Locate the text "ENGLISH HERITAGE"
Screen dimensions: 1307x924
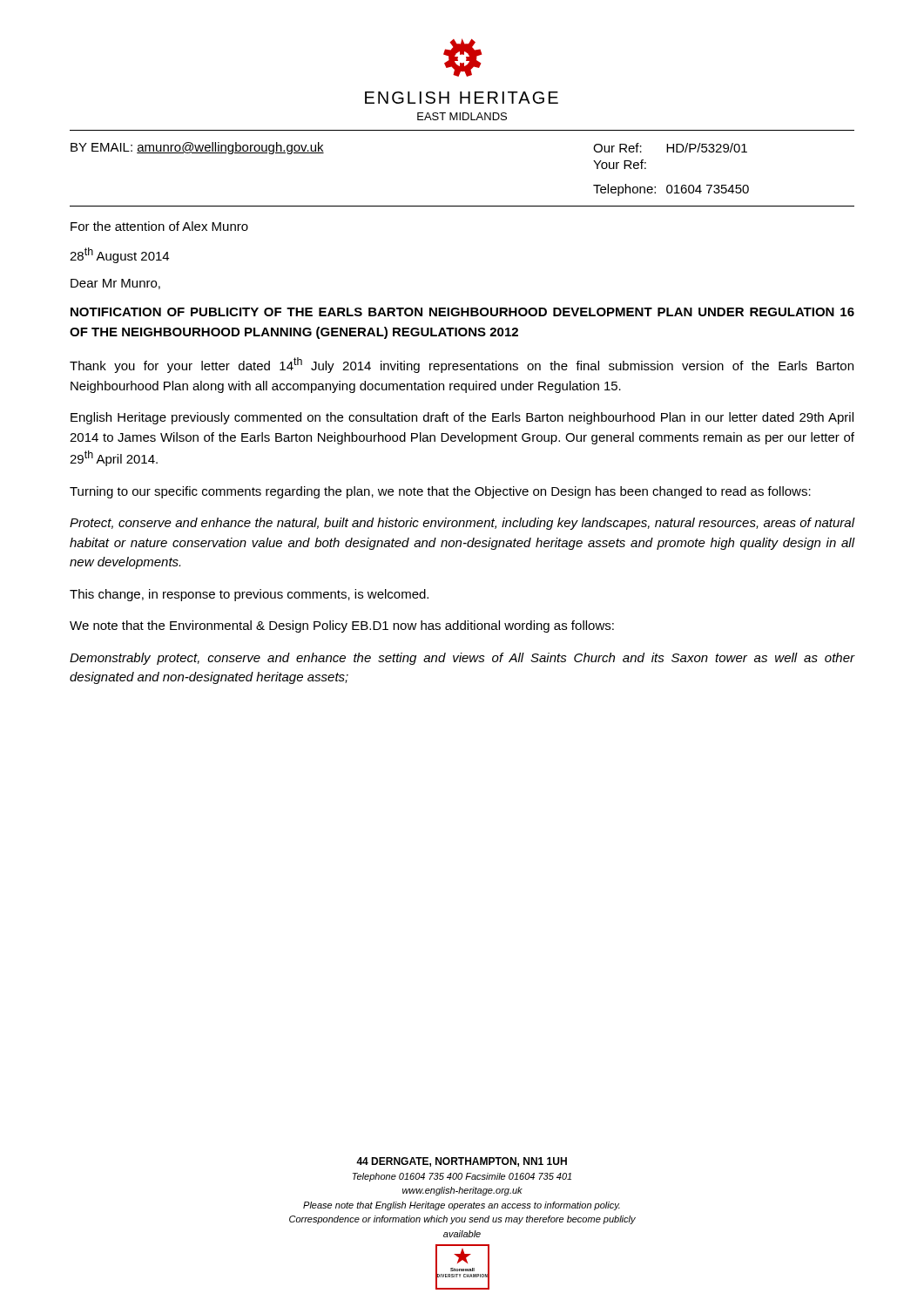(x=462, y=98)
